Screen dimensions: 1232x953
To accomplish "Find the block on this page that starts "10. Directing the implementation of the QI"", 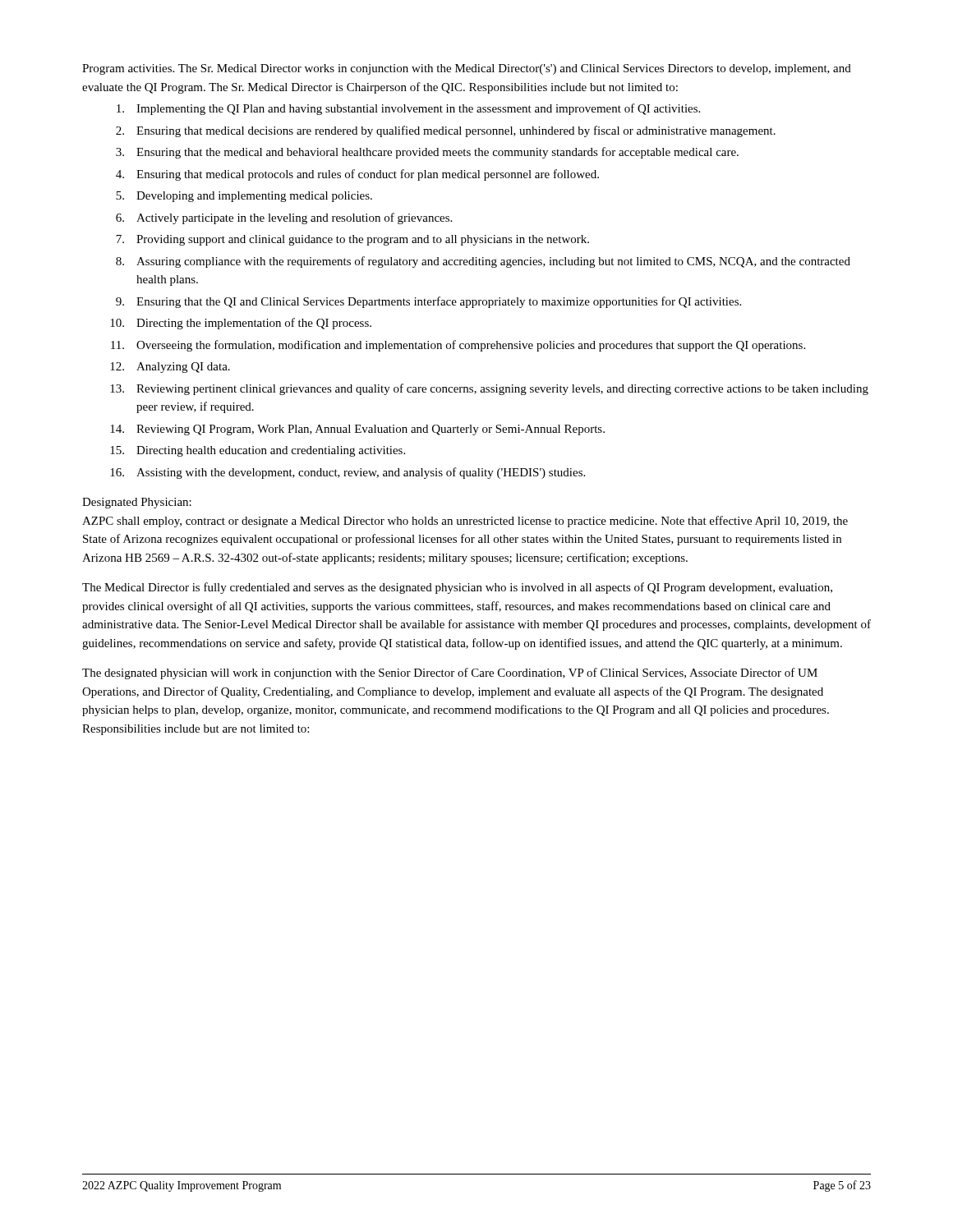I will point(241,324).
